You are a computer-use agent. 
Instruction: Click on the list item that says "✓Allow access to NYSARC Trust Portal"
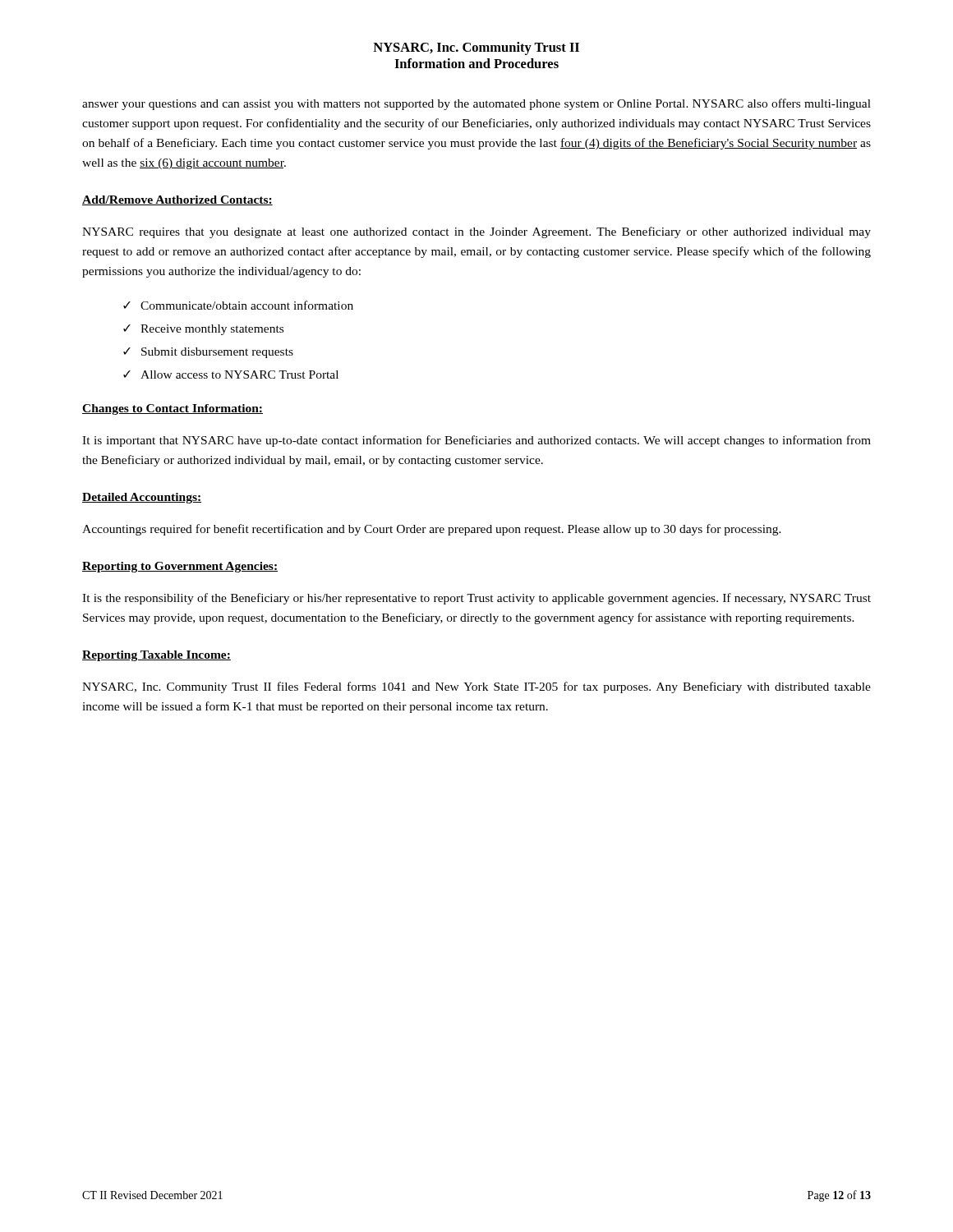[x=230, y=375]
